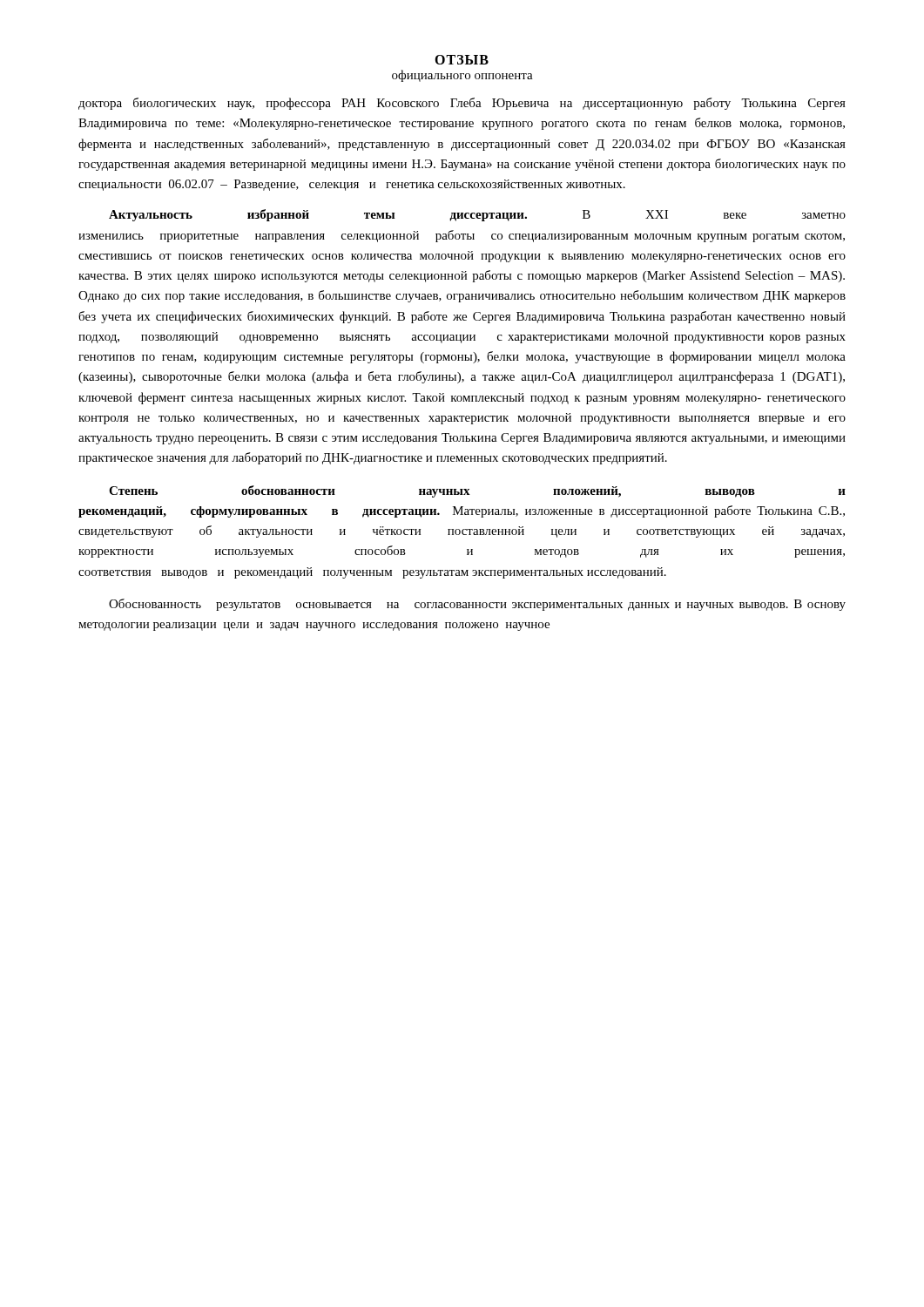This screenshot has width=924, height=1307.
Task: Navigate to the element starting "Актуальность избранной темы диссертации. В"
Action: (x=462, y=336)
